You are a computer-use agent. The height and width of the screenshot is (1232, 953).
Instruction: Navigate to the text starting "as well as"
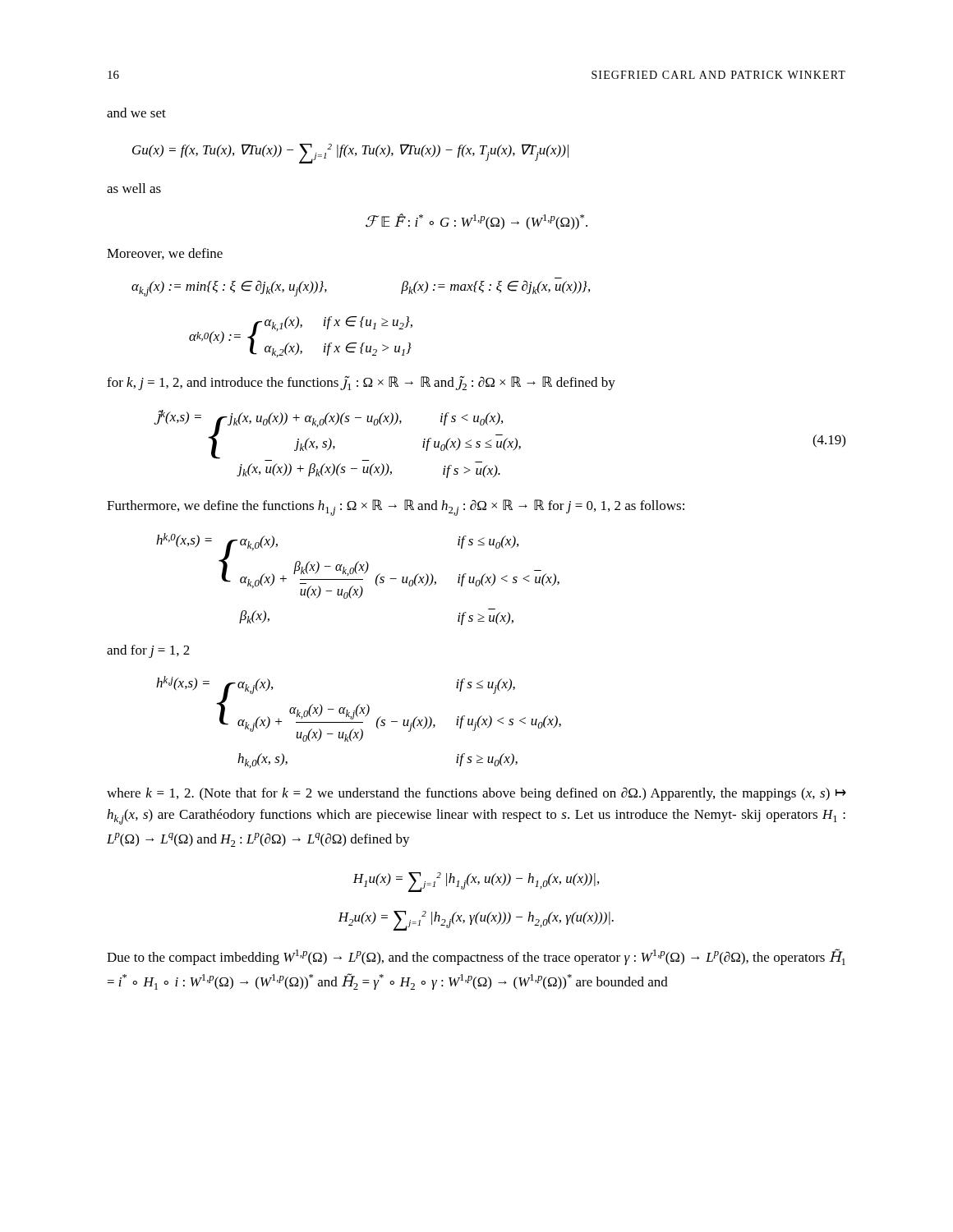tap(134, 188)
